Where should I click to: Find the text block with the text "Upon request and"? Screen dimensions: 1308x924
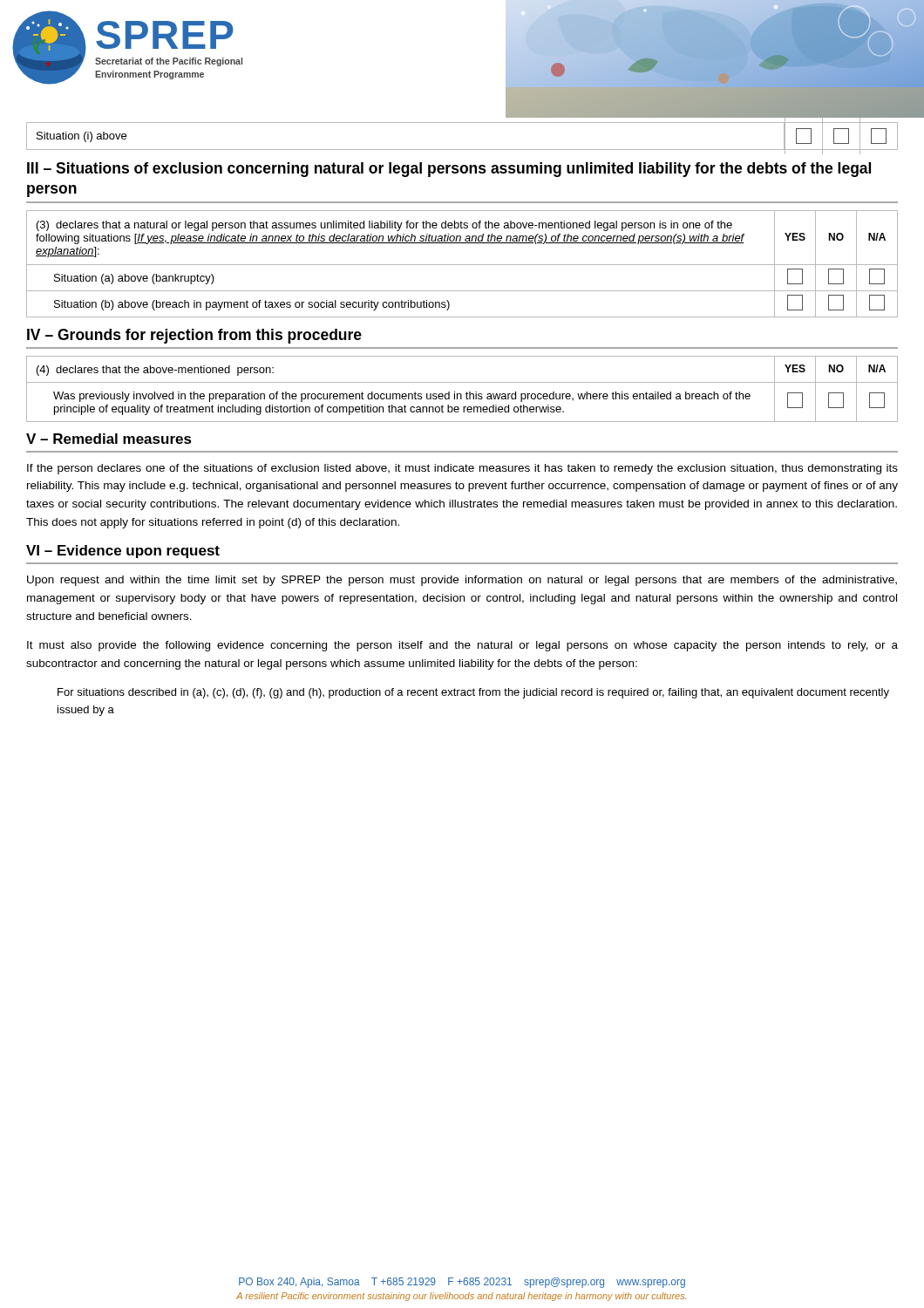click(462, 598)
